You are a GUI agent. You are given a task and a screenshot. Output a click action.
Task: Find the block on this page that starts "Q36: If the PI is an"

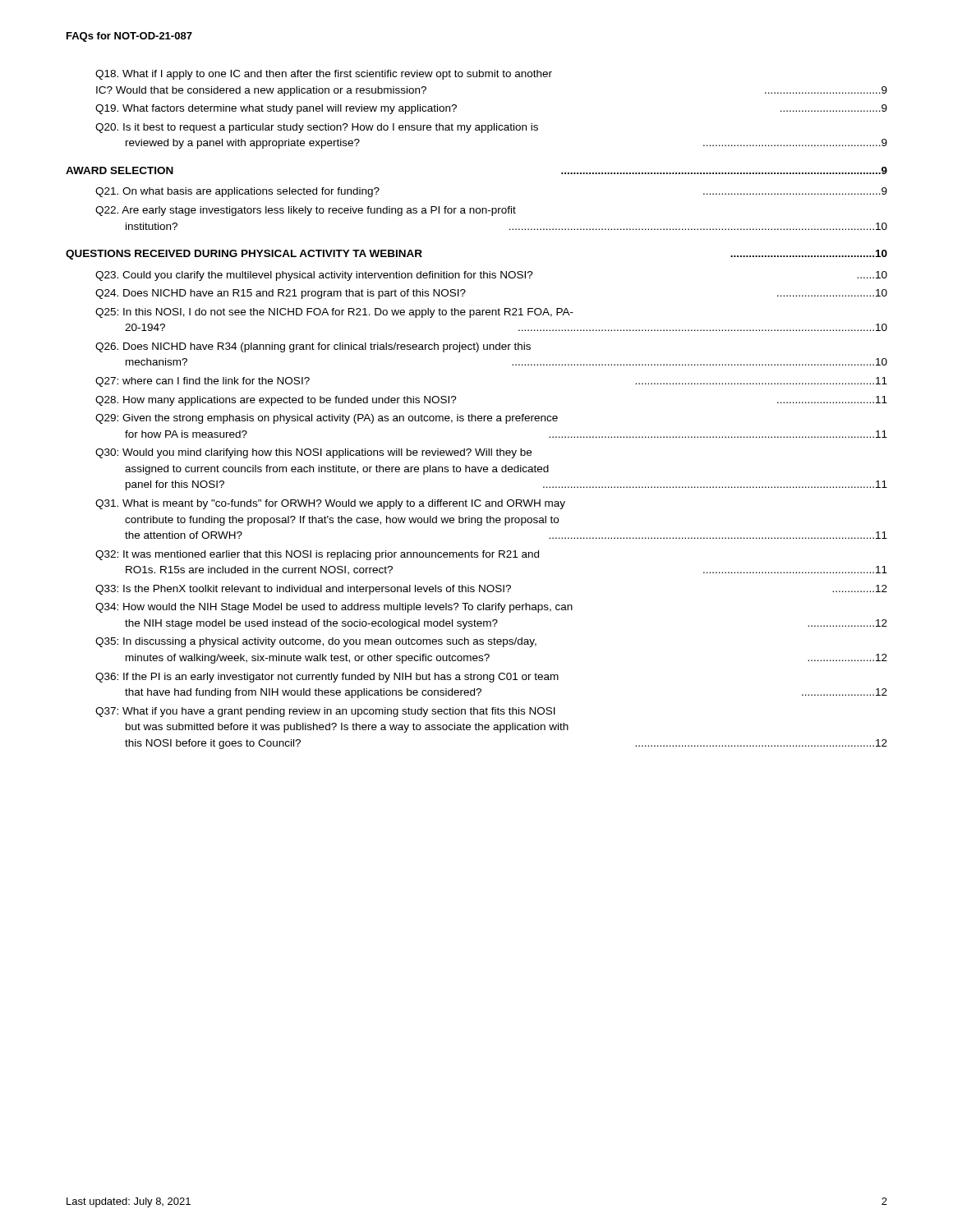491,684
